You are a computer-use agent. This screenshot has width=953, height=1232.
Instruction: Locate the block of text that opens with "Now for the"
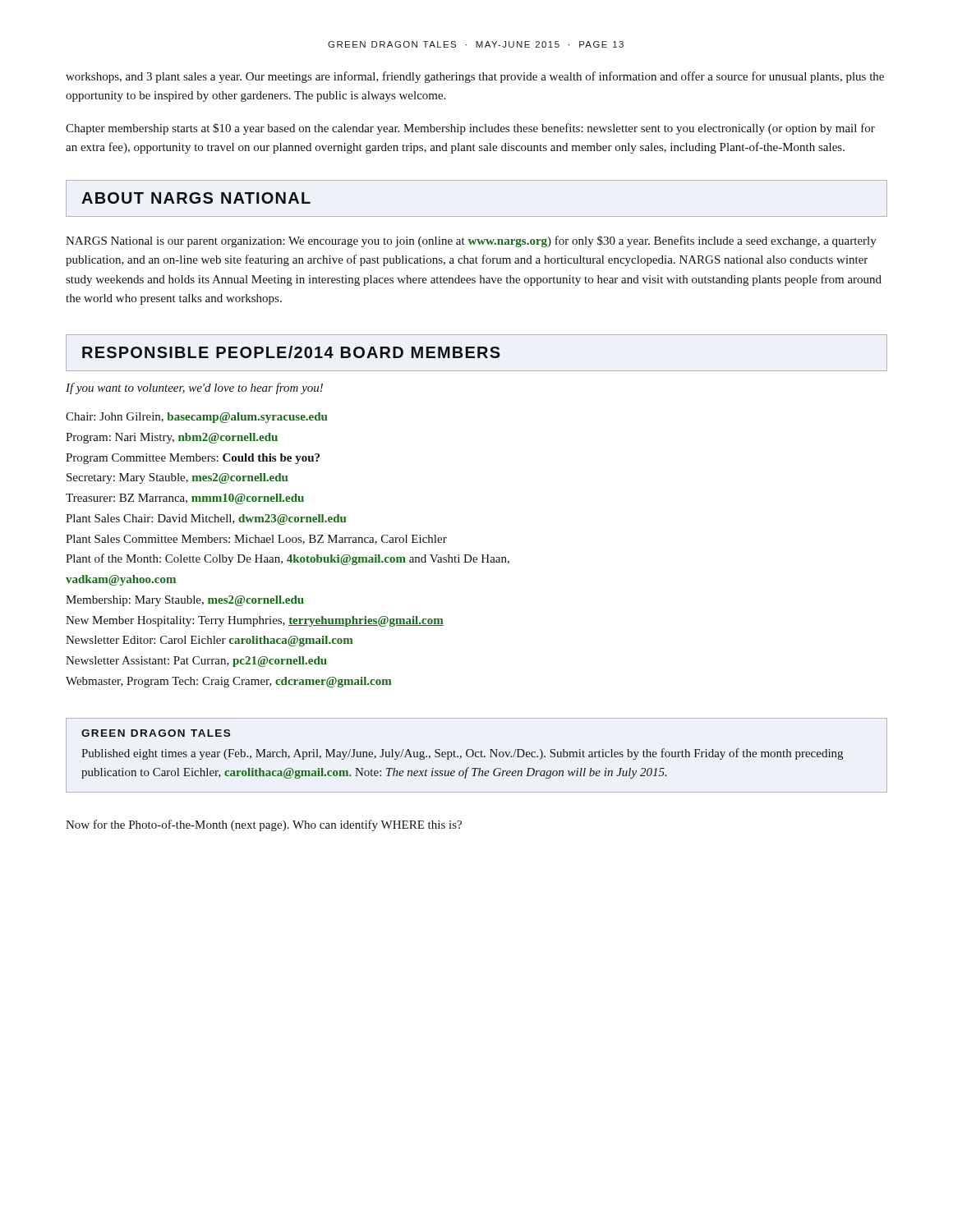pos(264,825)
